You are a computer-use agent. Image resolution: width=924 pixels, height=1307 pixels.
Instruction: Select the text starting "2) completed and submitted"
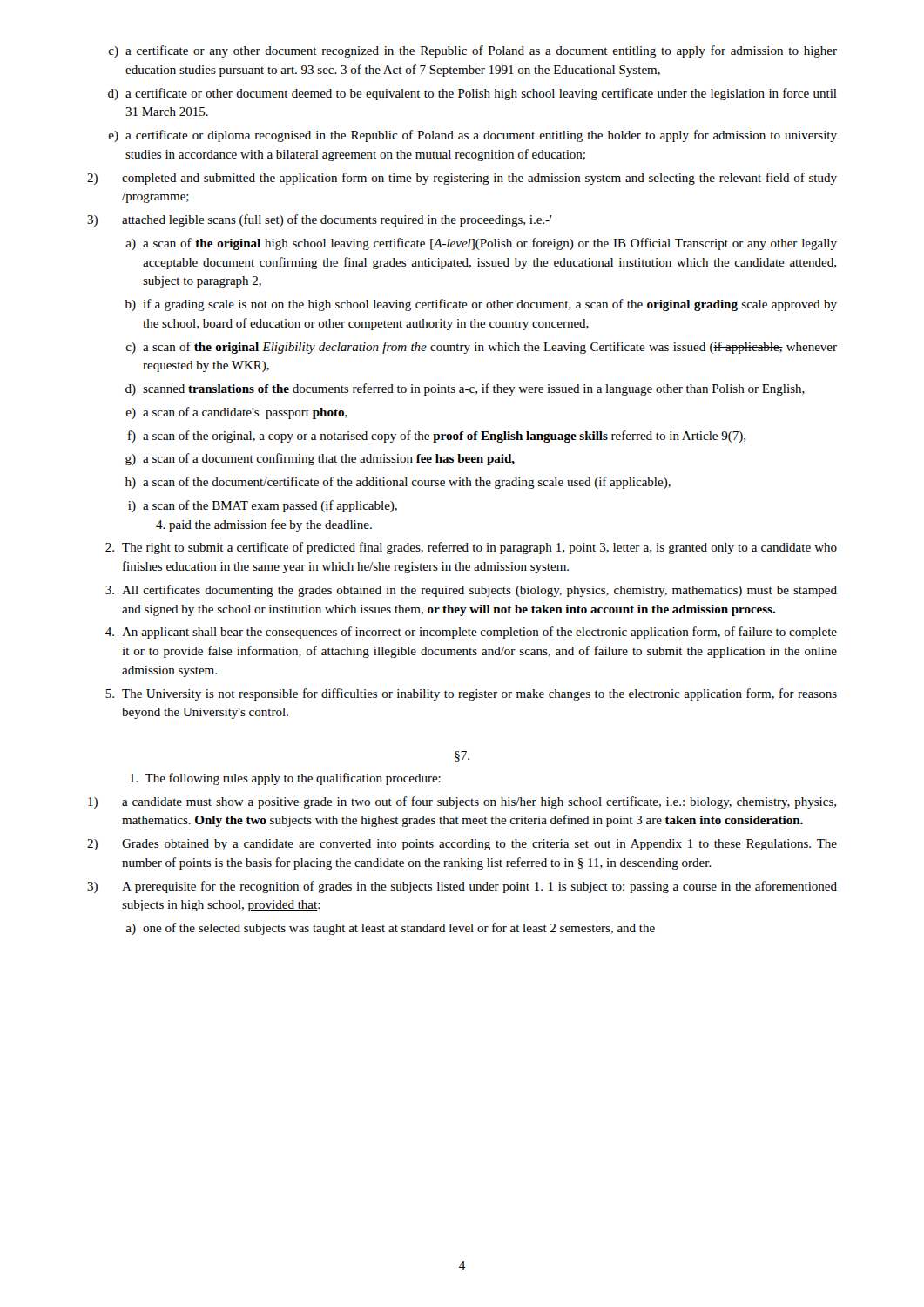[462, 188]
